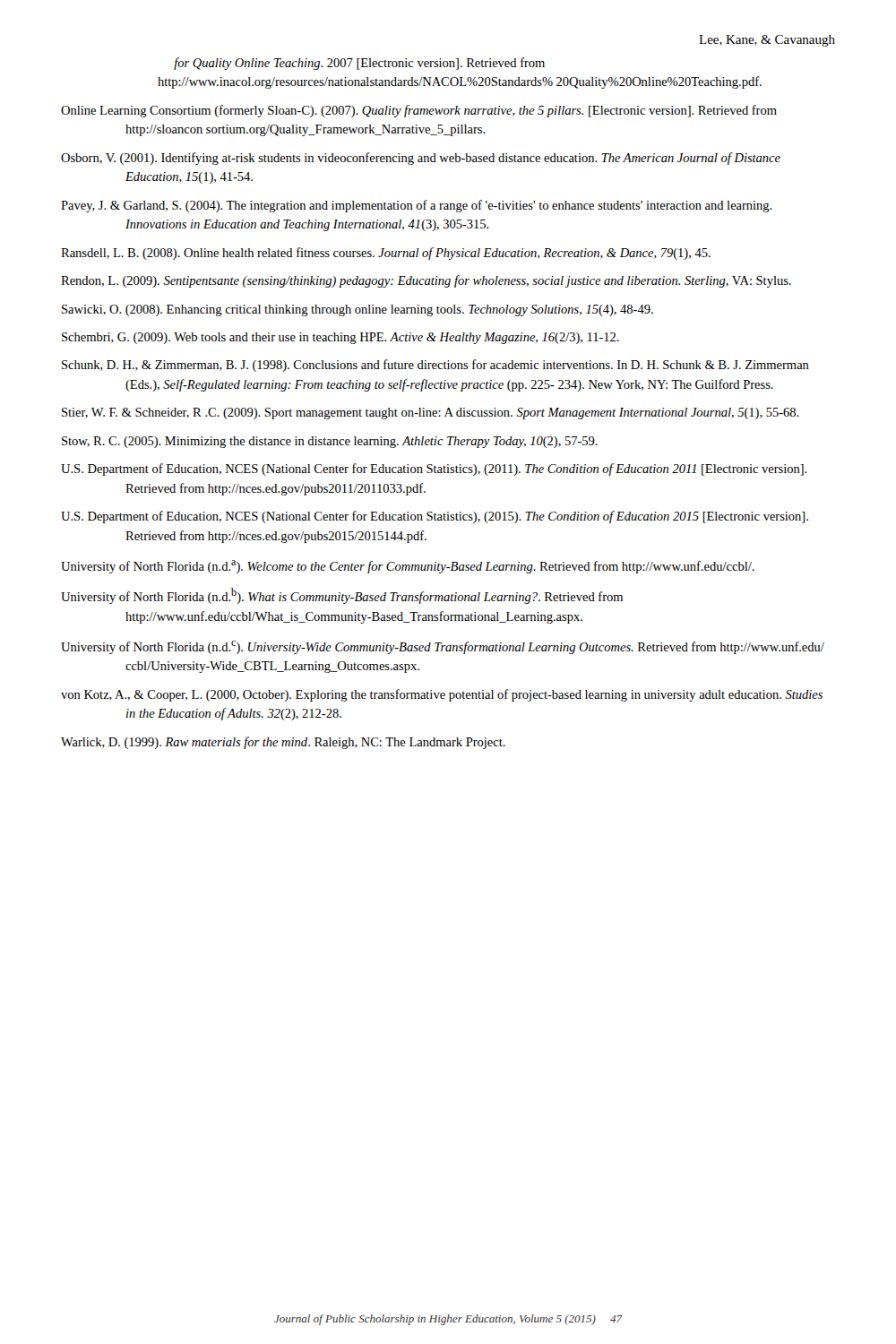
Task: Find the block on this page that starts "Osborn, V. (2001). Identifying"
Action: [421, 167]
